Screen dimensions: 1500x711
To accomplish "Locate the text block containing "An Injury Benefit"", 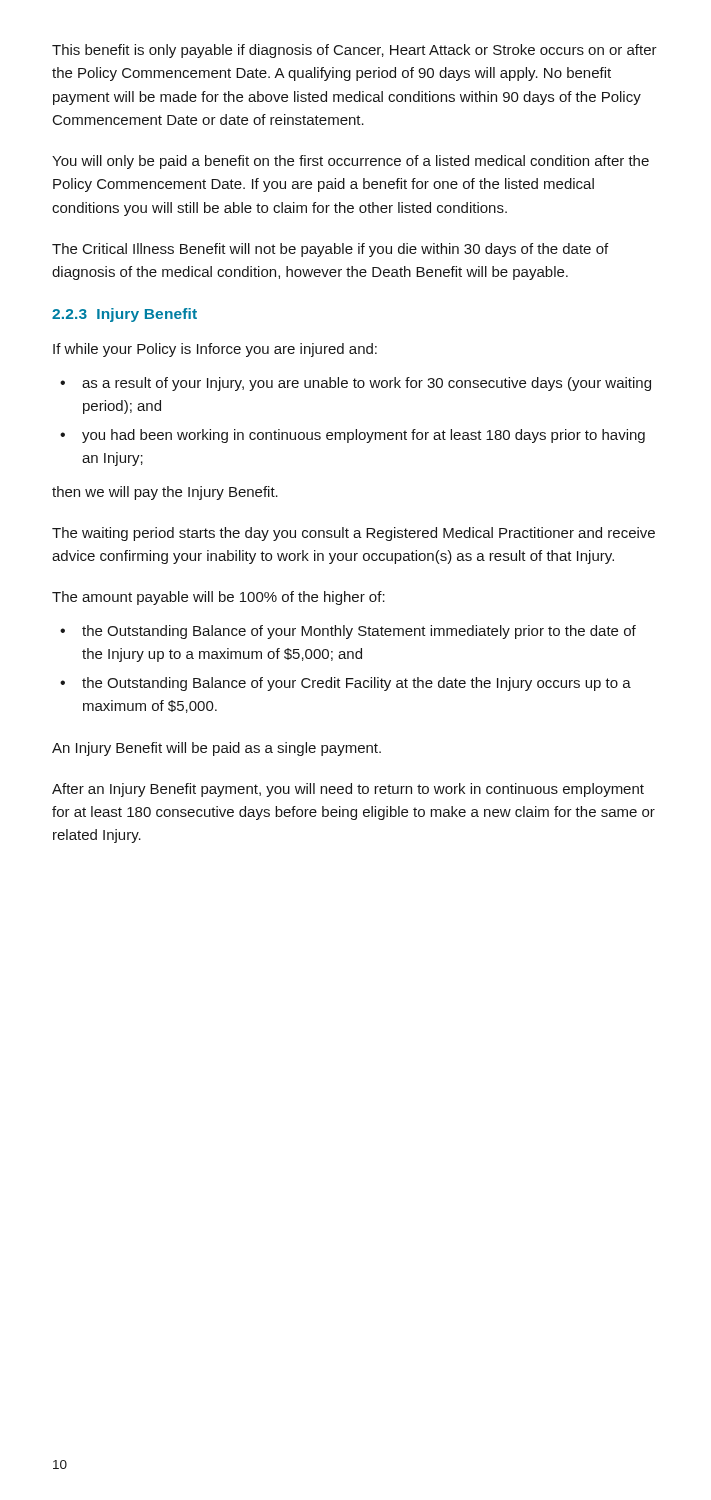I will (x=217, y=747).
